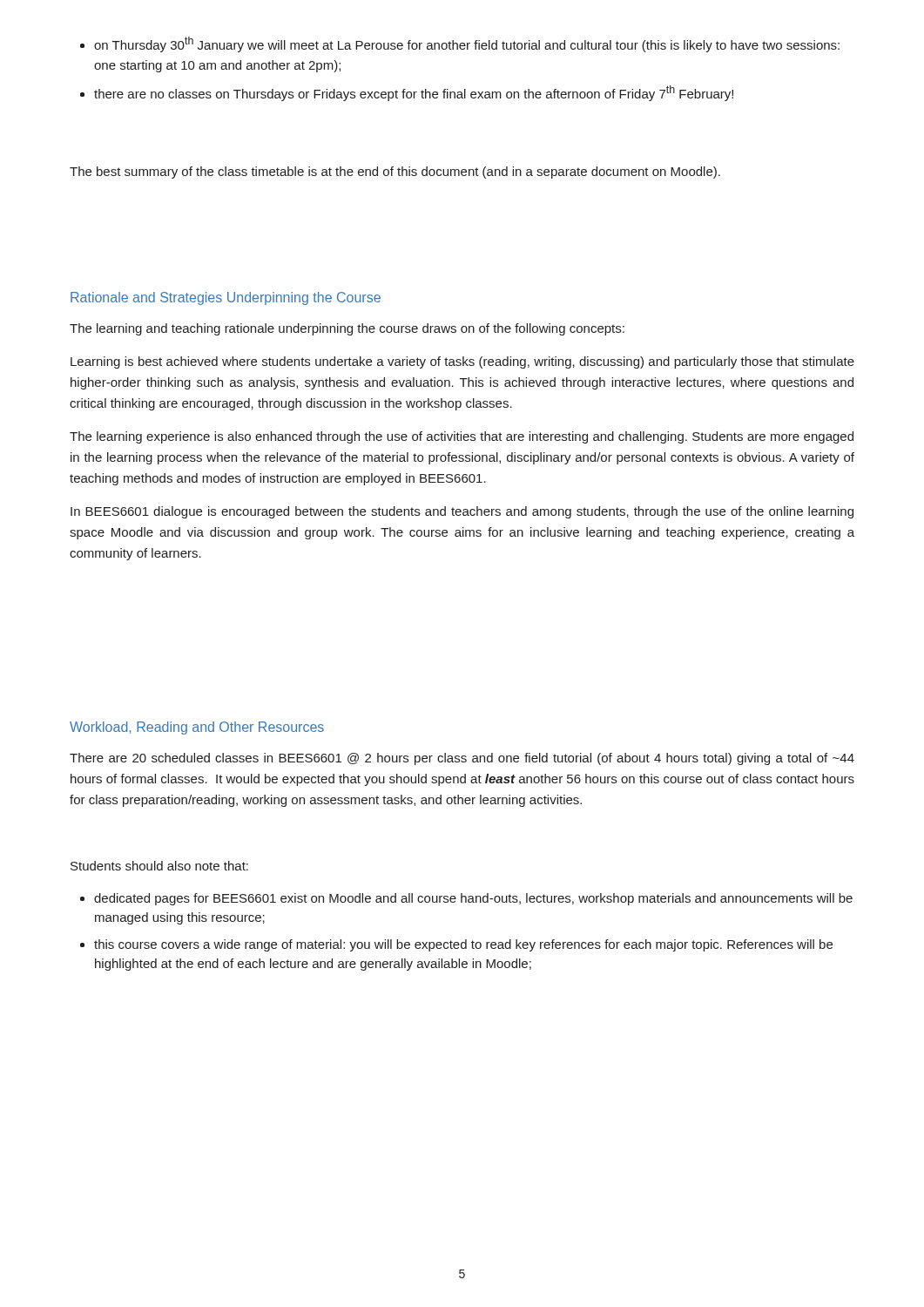Locate the passage starting "this course covers a wide"
Screen dimensions: 1307x924
tap(474, 954)
